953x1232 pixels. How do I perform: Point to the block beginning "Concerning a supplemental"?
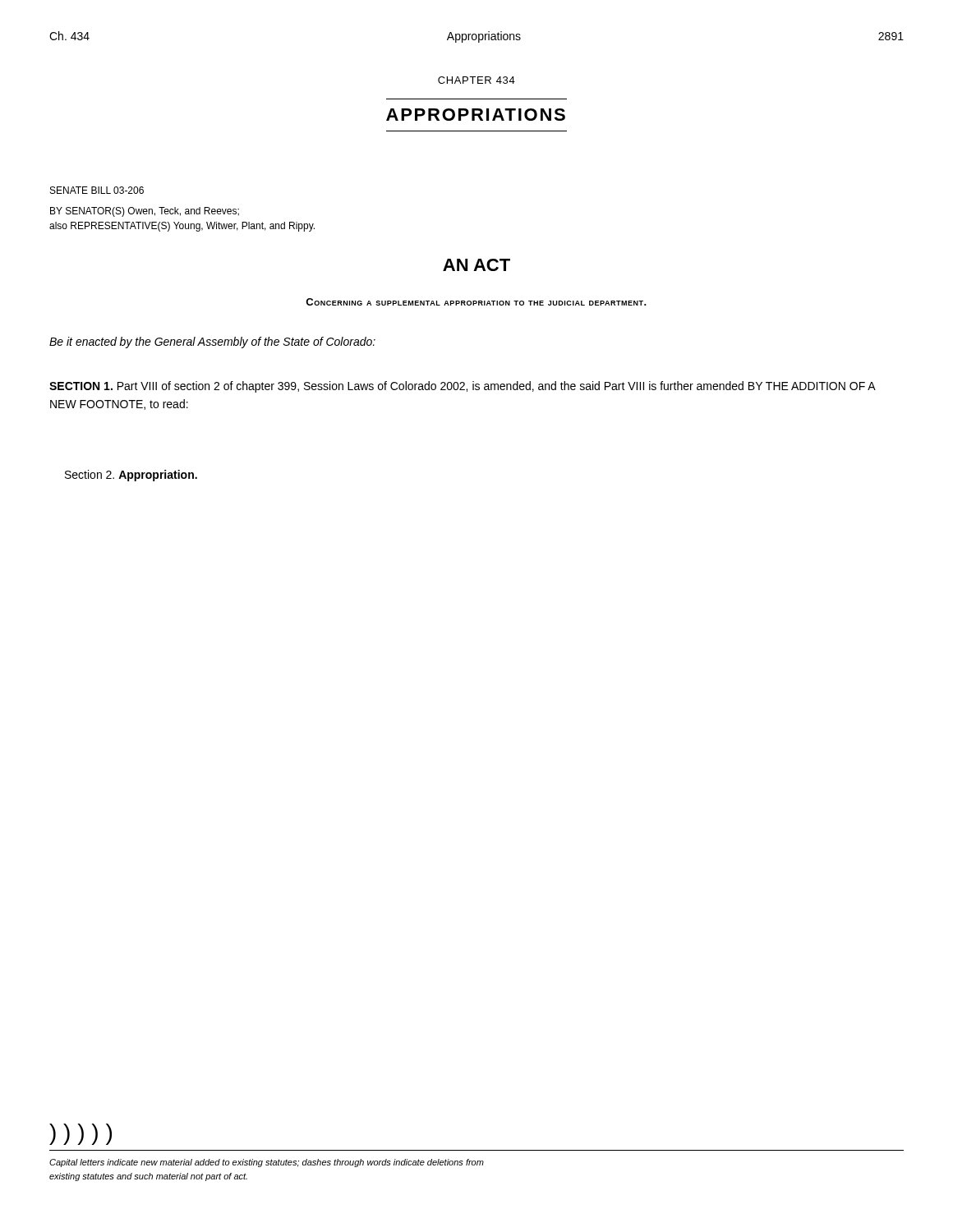point(476,302)
